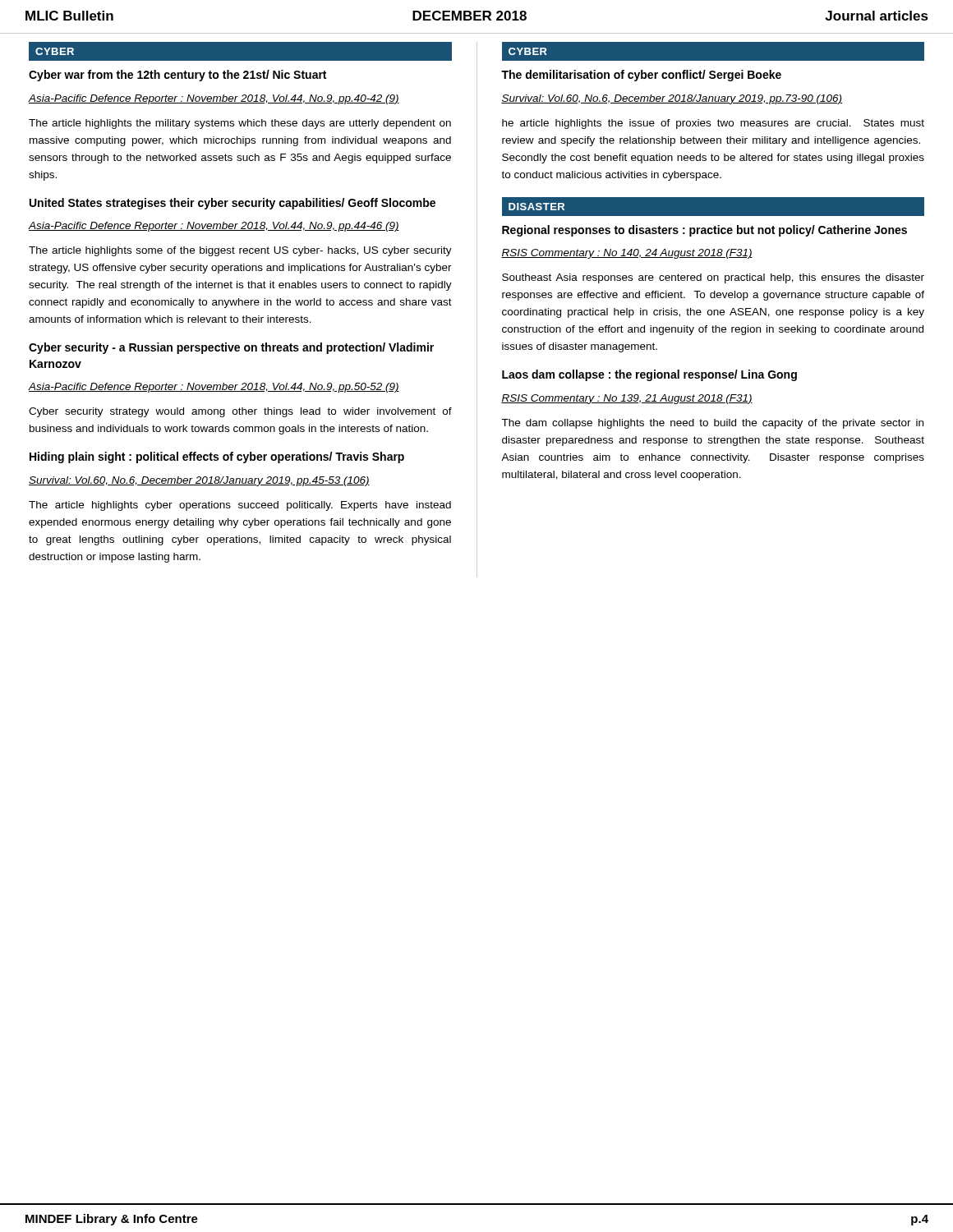
Task: Navigate to the region starting "Cyber security strategy"
Action: (x=240, y=420)
